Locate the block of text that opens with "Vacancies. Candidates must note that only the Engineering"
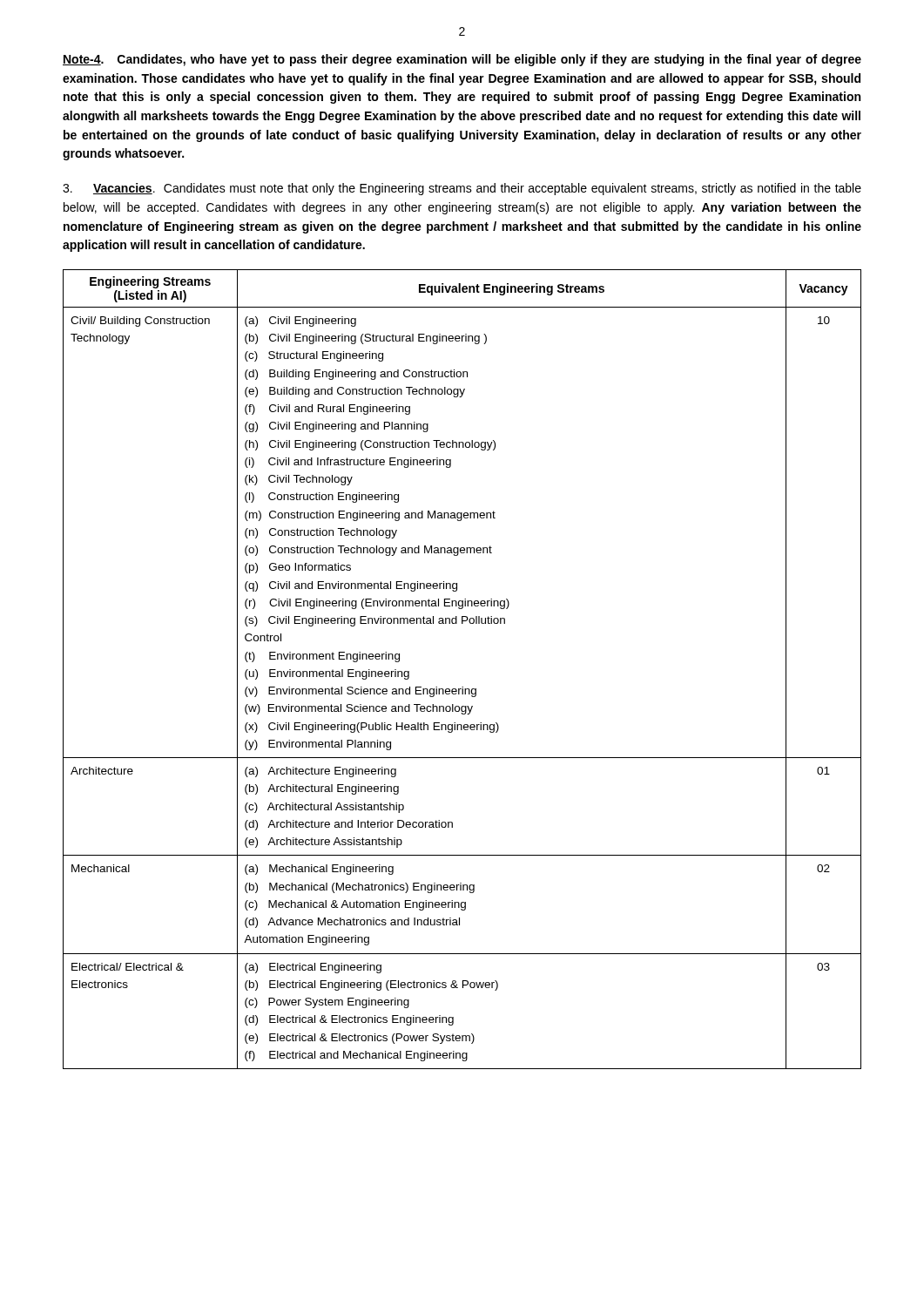924x1307 pixels. coord(462,217)
